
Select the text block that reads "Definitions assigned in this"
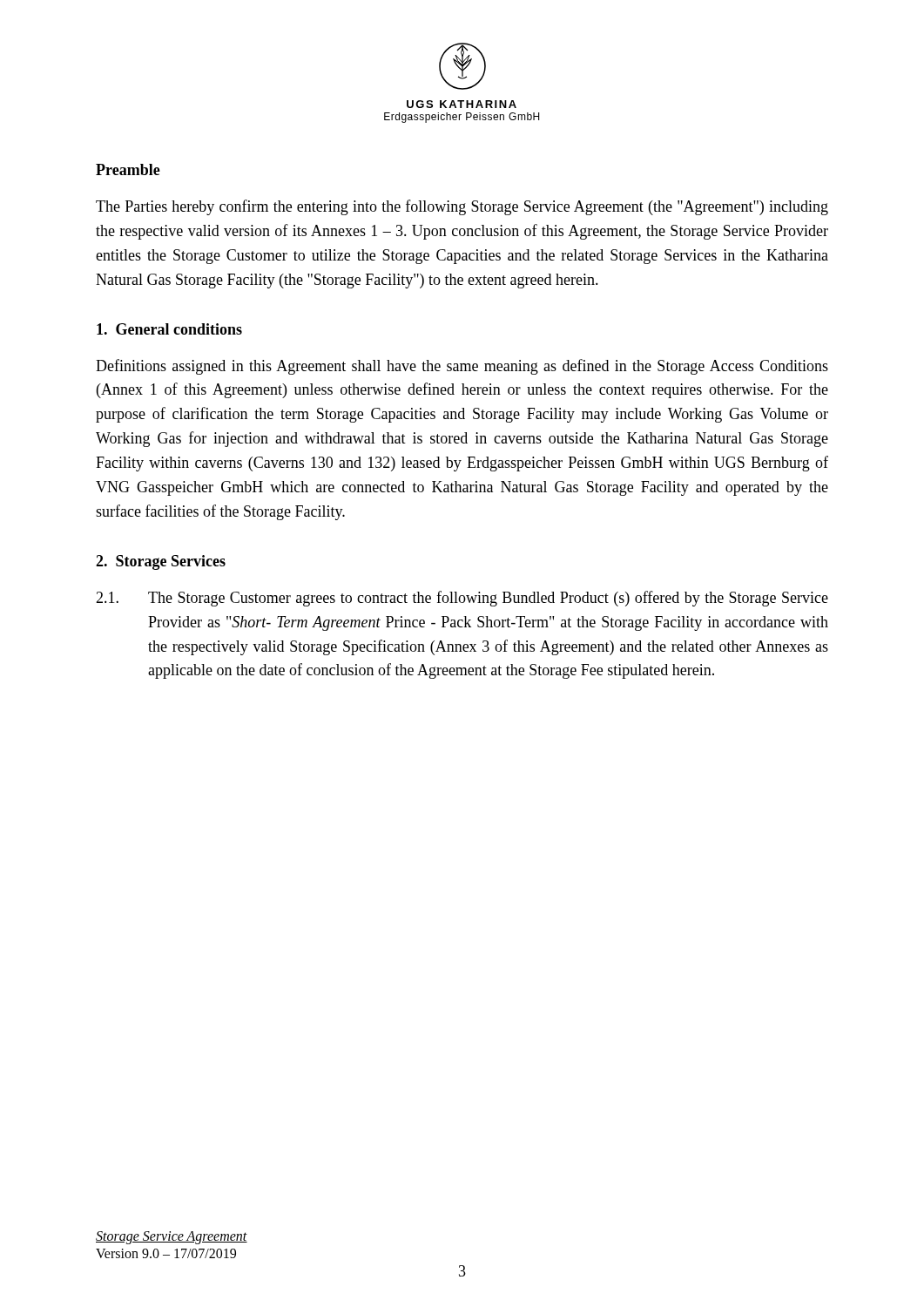(462, 438)
